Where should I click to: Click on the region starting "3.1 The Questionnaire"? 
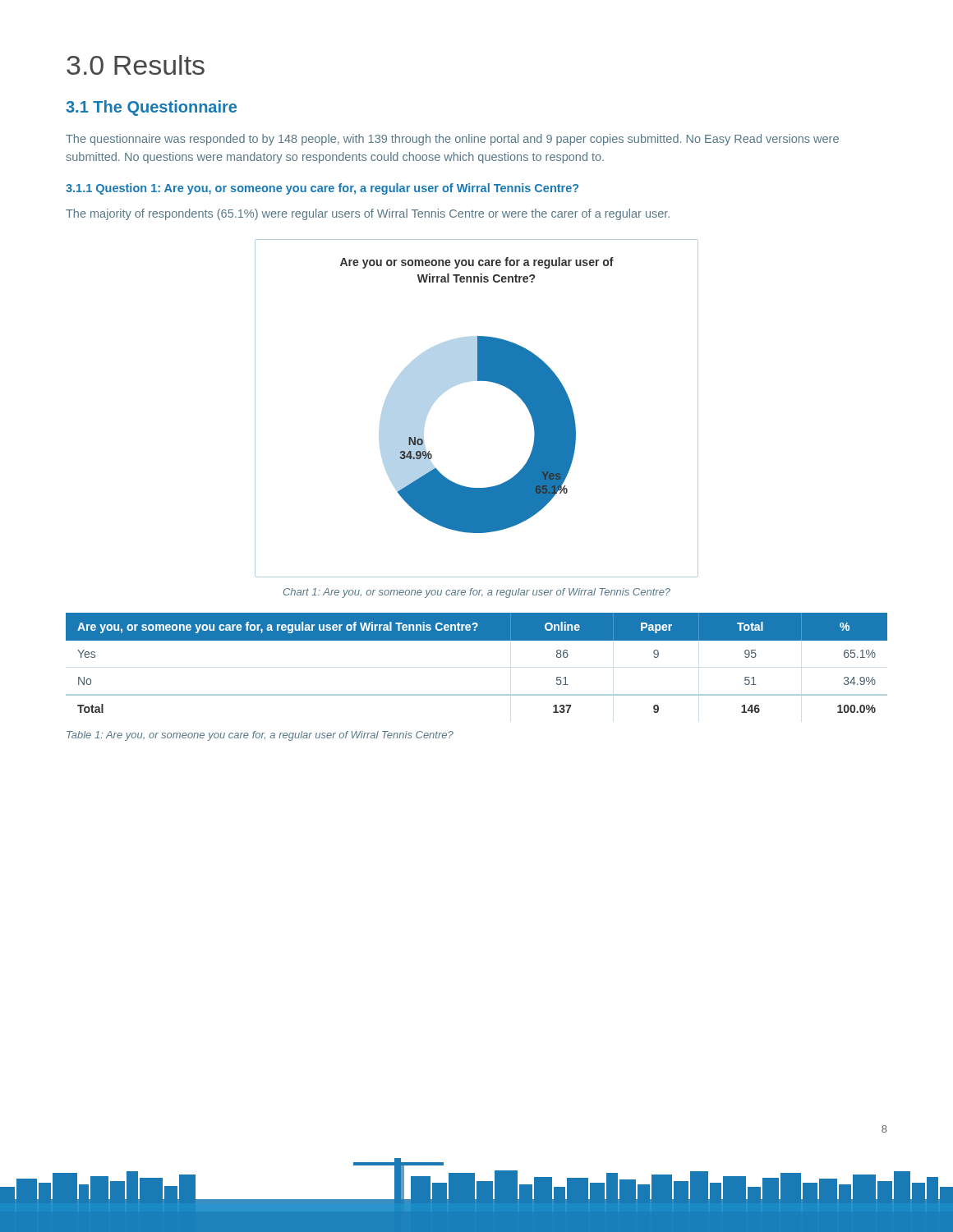151,108
